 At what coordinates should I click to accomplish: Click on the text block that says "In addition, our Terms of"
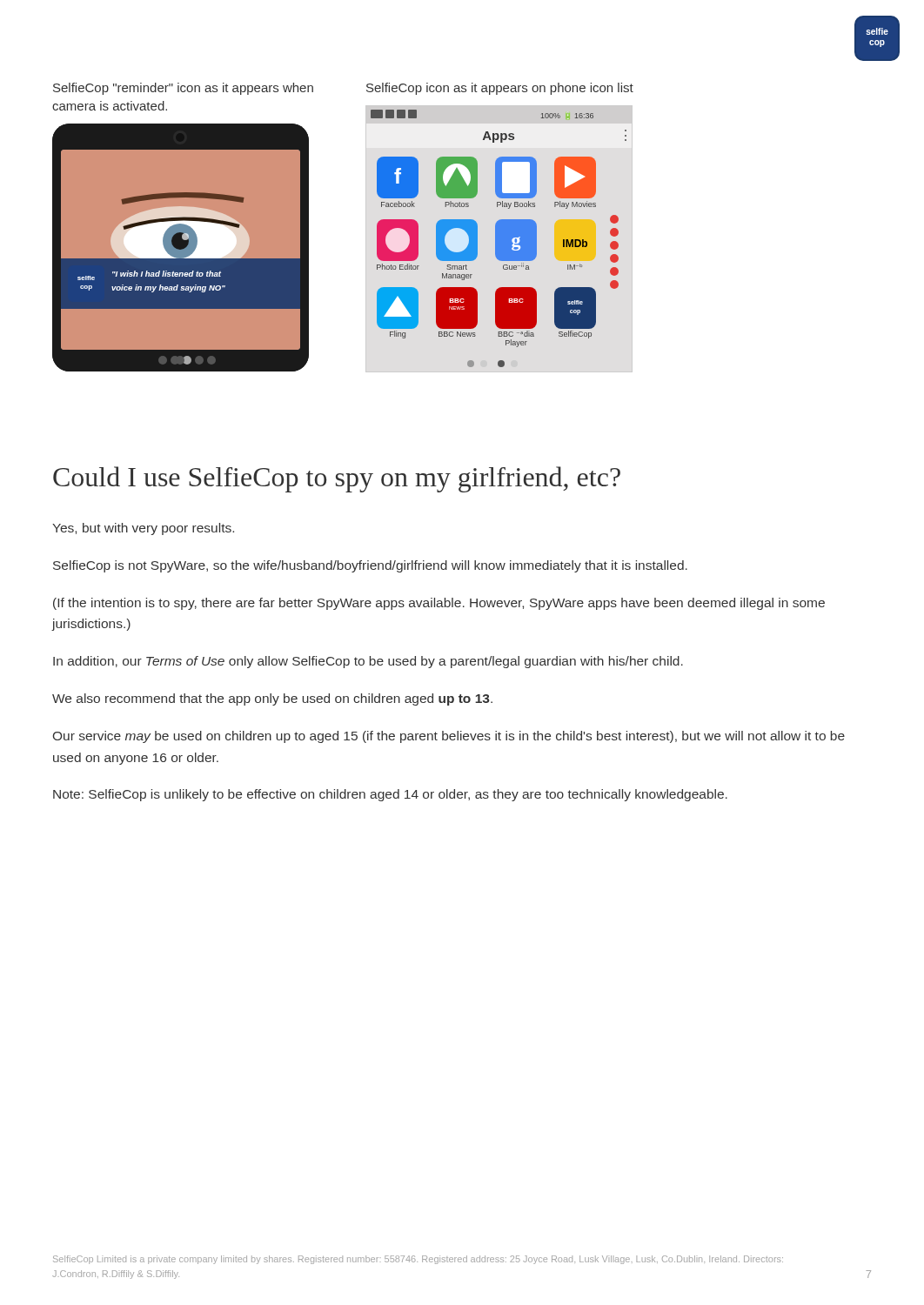click(x=368, y=661)
